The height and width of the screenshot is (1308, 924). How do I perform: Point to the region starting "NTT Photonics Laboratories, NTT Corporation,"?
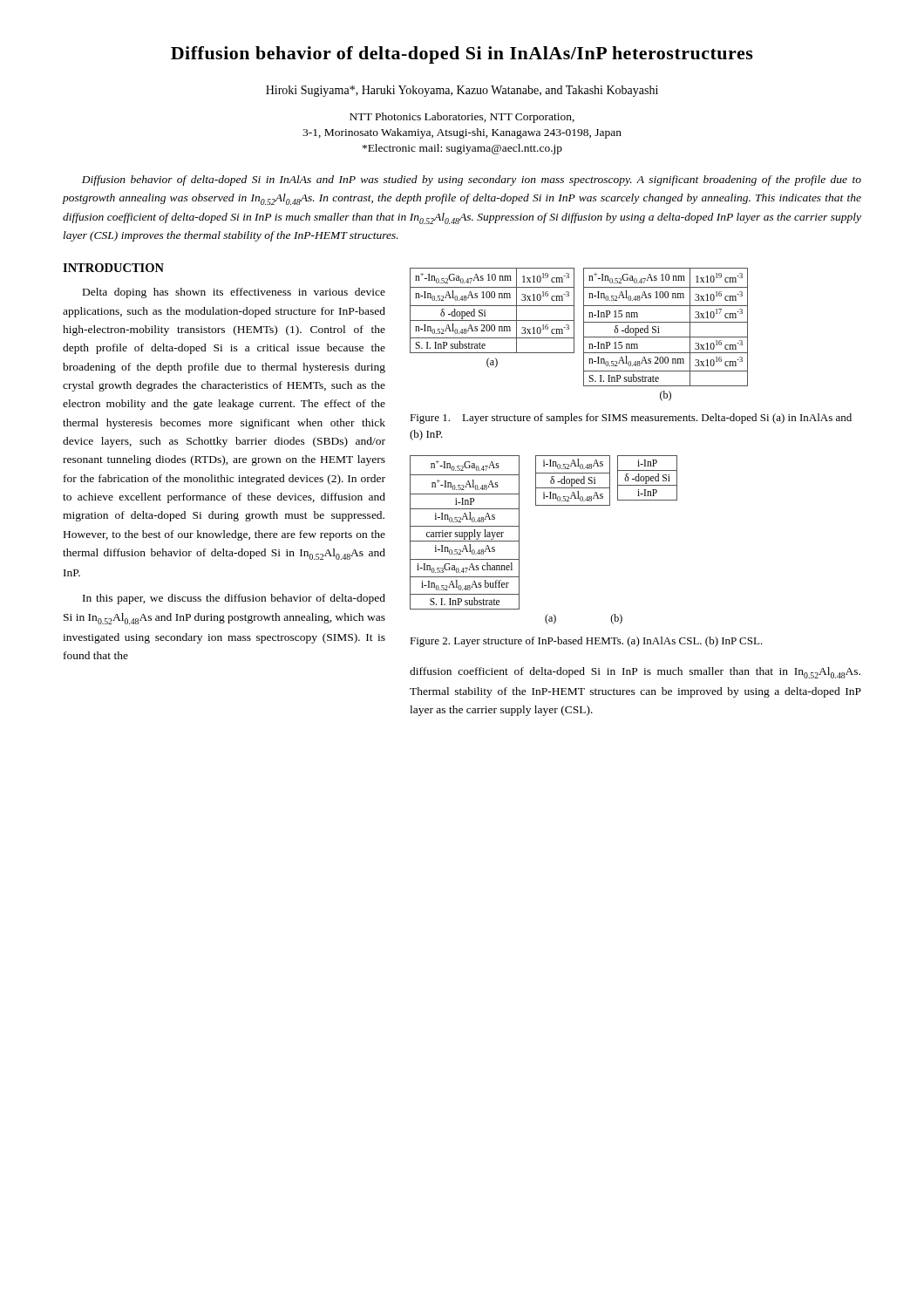tap(462, 116)
